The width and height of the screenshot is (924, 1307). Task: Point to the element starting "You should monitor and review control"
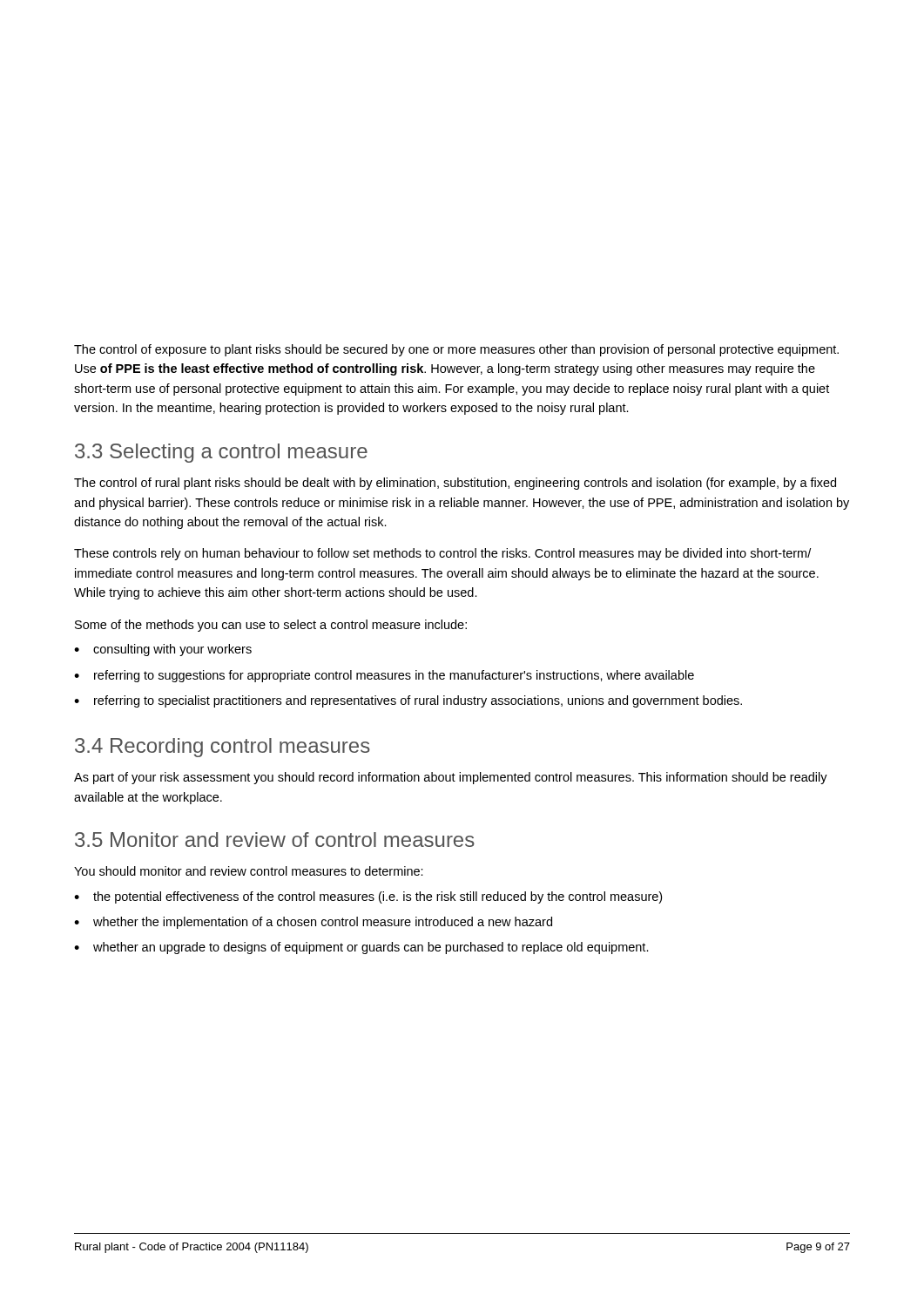coord(249,872)
